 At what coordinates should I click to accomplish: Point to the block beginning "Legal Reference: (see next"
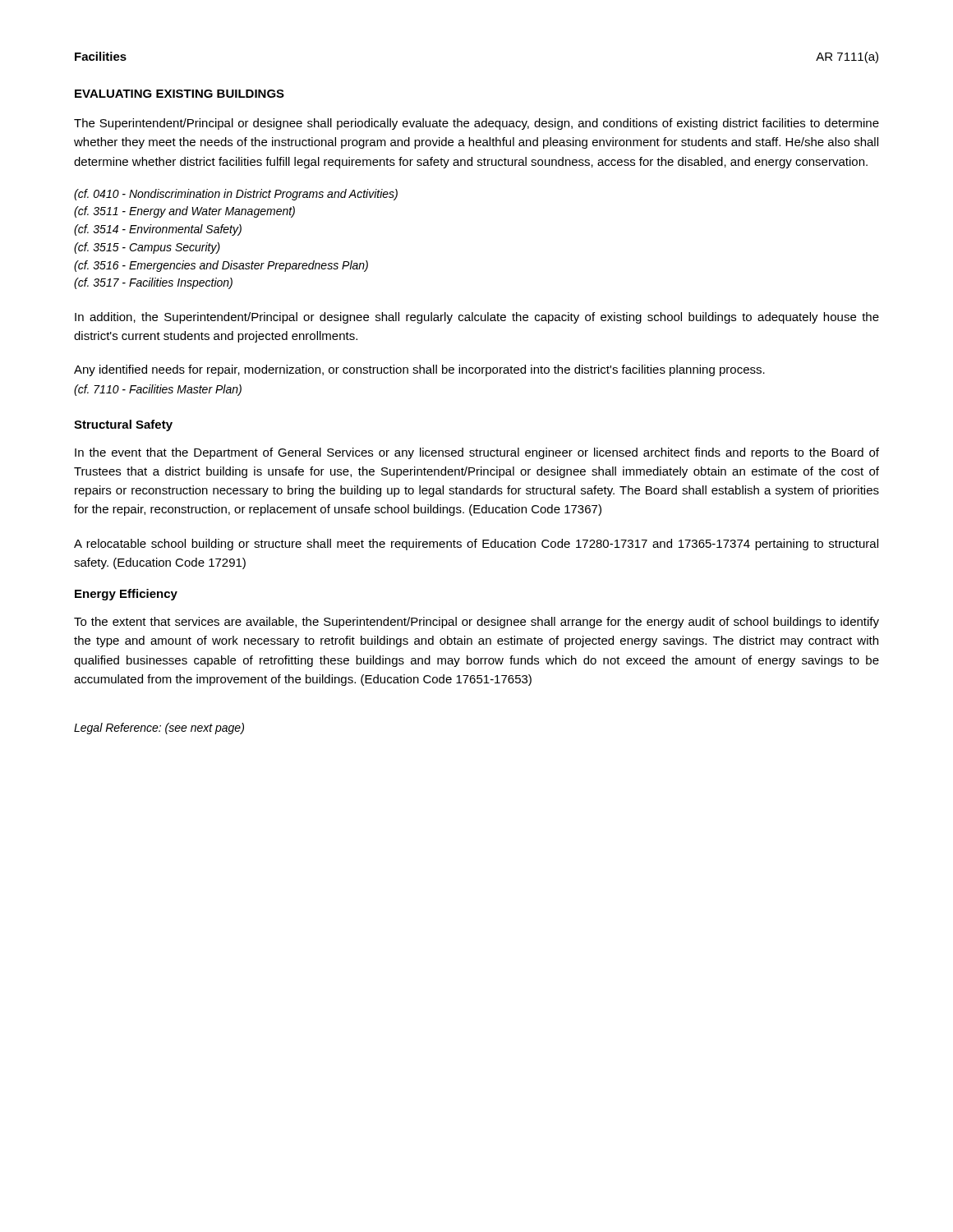pos(159,728)
